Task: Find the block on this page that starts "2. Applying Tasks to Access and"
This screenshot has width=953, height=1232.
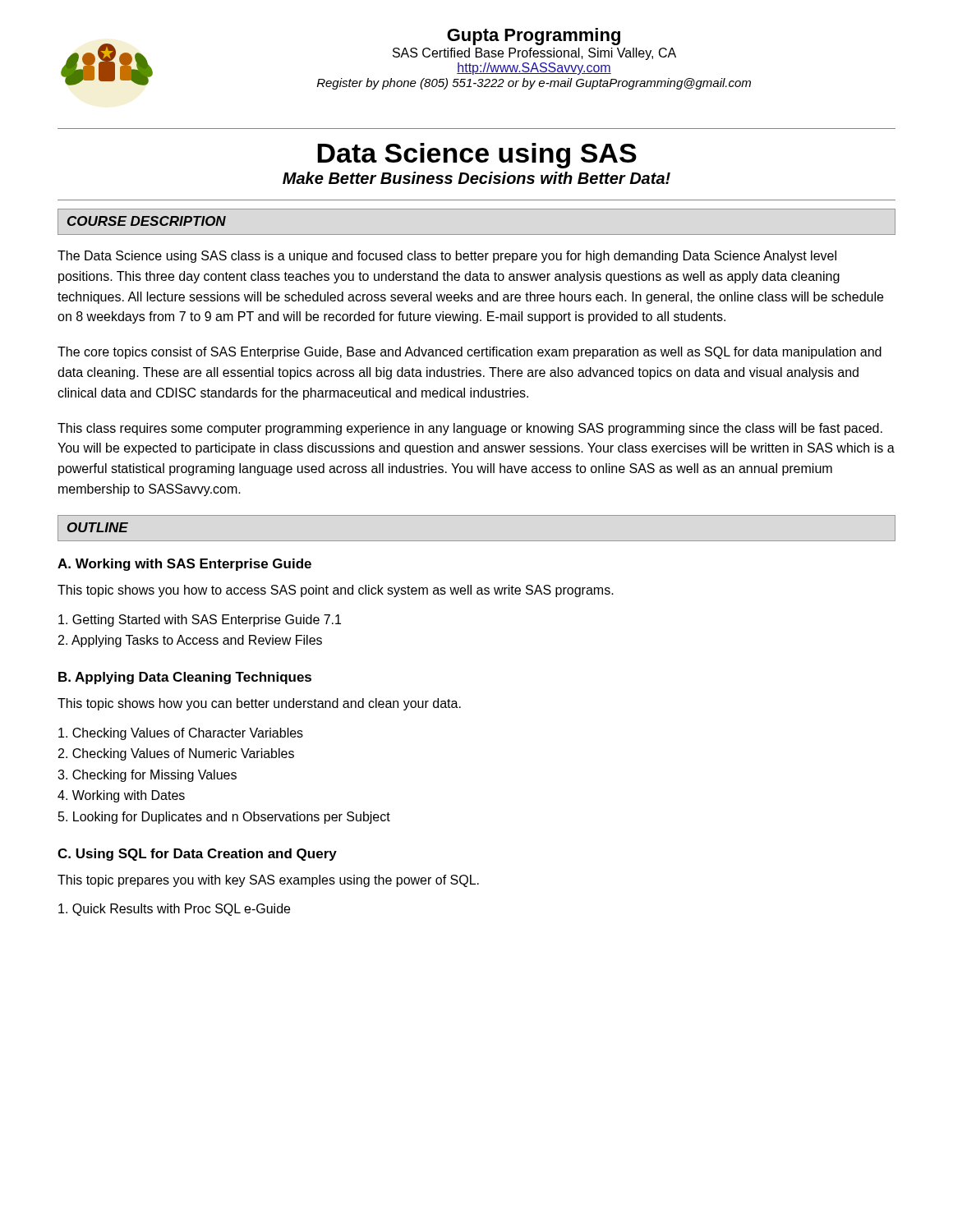Action: click(190, 640)
